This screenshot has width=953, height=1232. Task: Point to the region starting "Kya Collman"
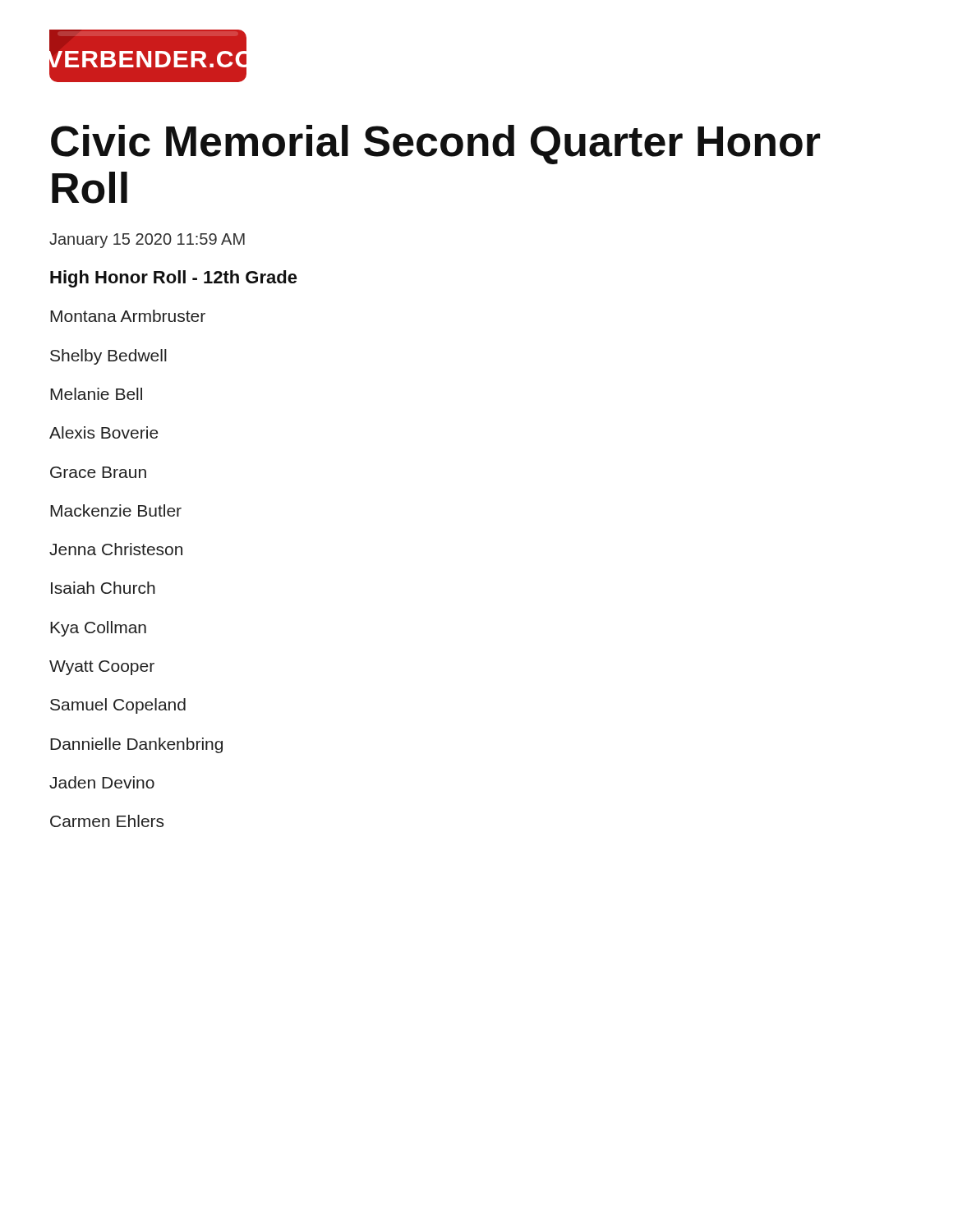[98, 627]
